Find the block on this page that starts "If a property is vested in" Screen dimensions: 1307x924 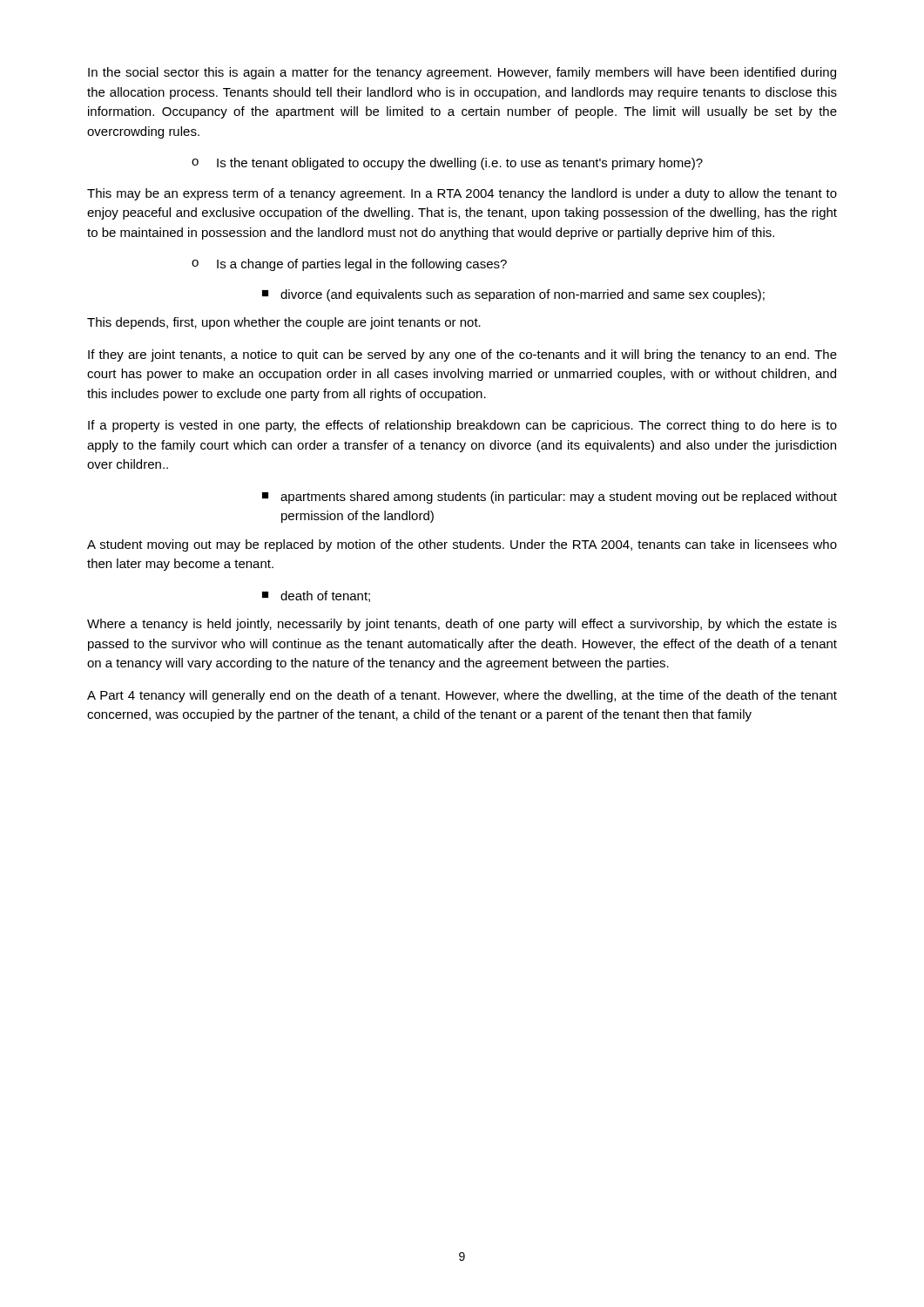click(x=462, y=444)
